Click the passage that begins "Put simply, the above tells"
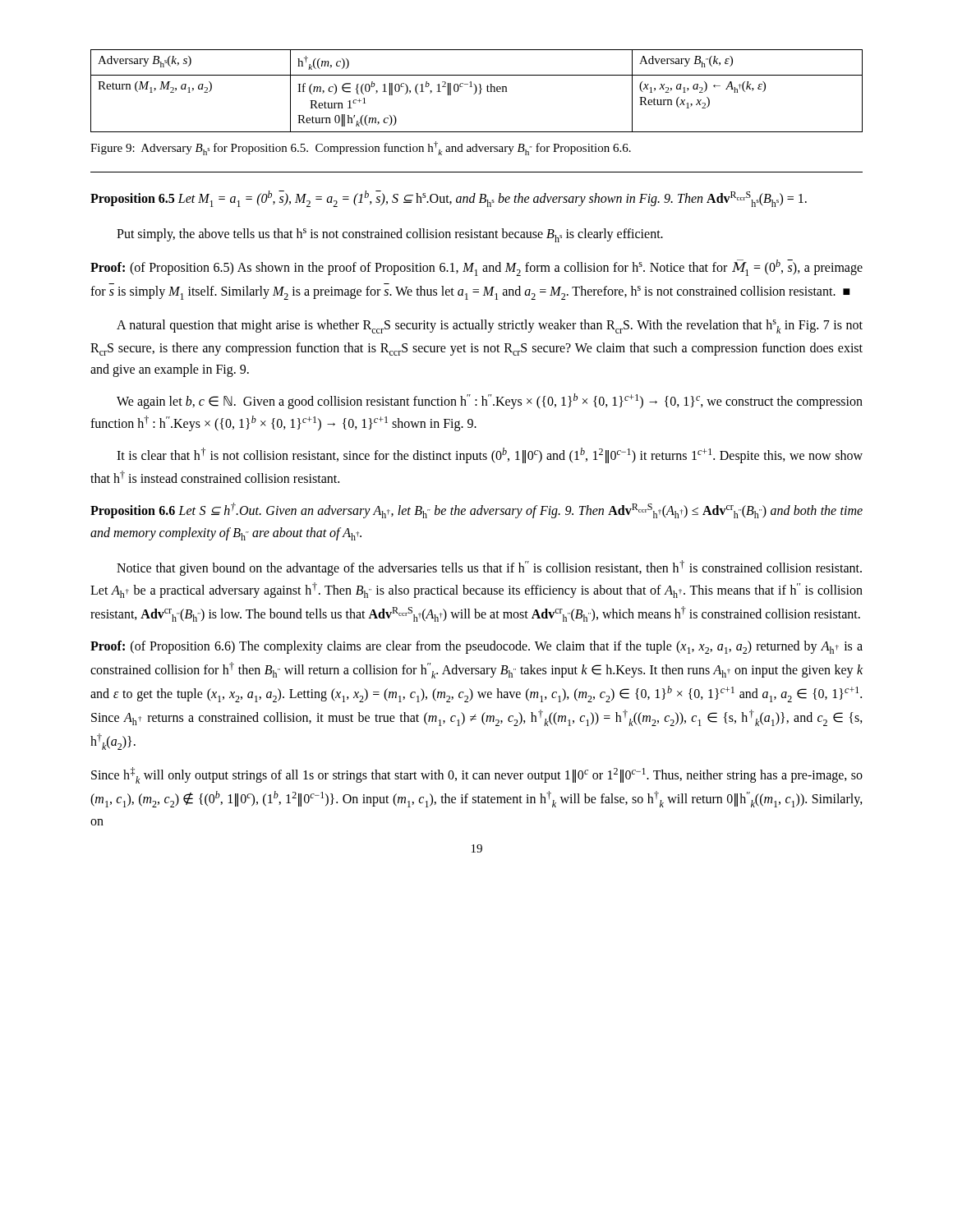 (476, 235)
